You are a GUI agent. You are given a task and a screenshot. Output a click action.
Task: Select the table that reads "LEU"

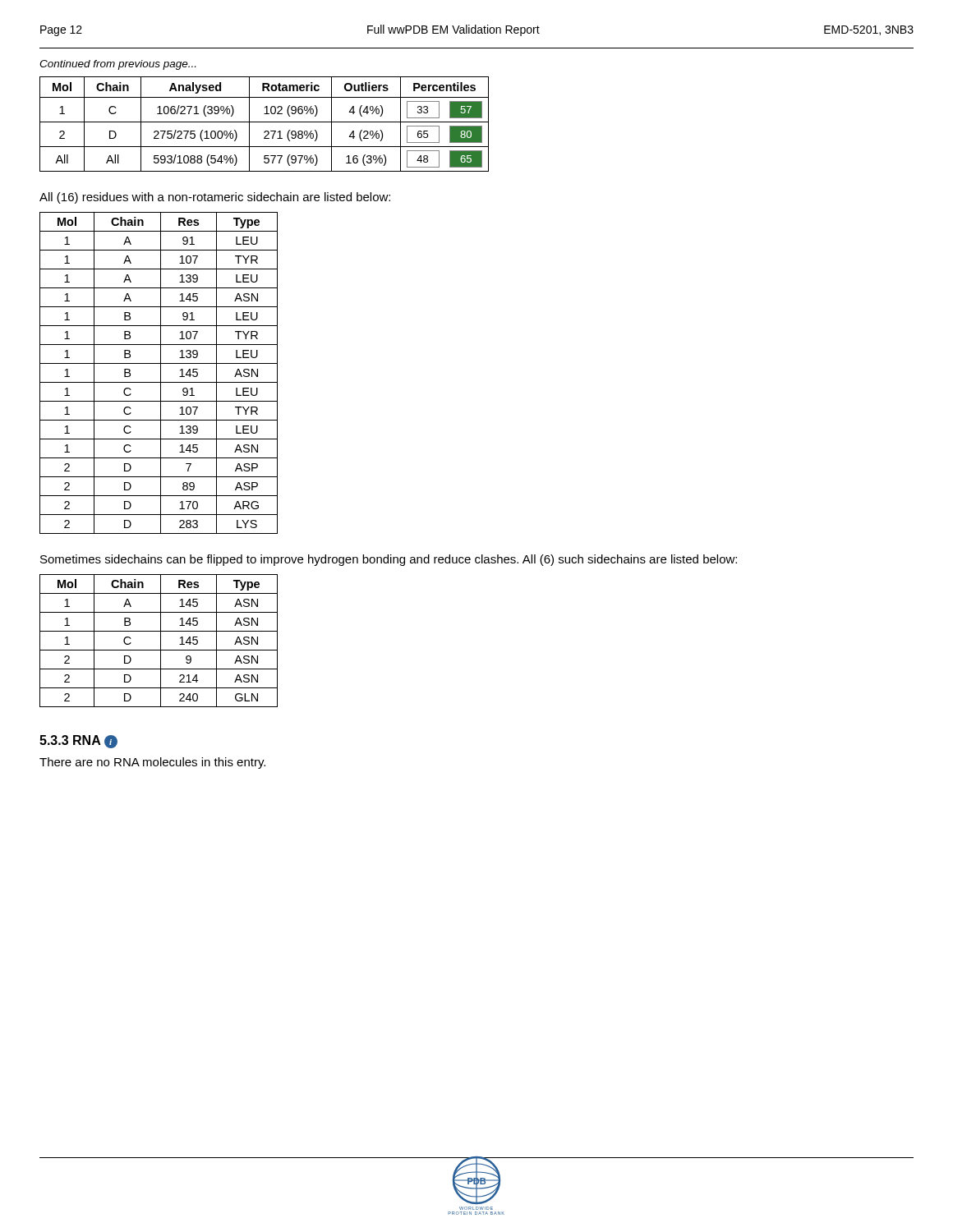pos(476,373)
